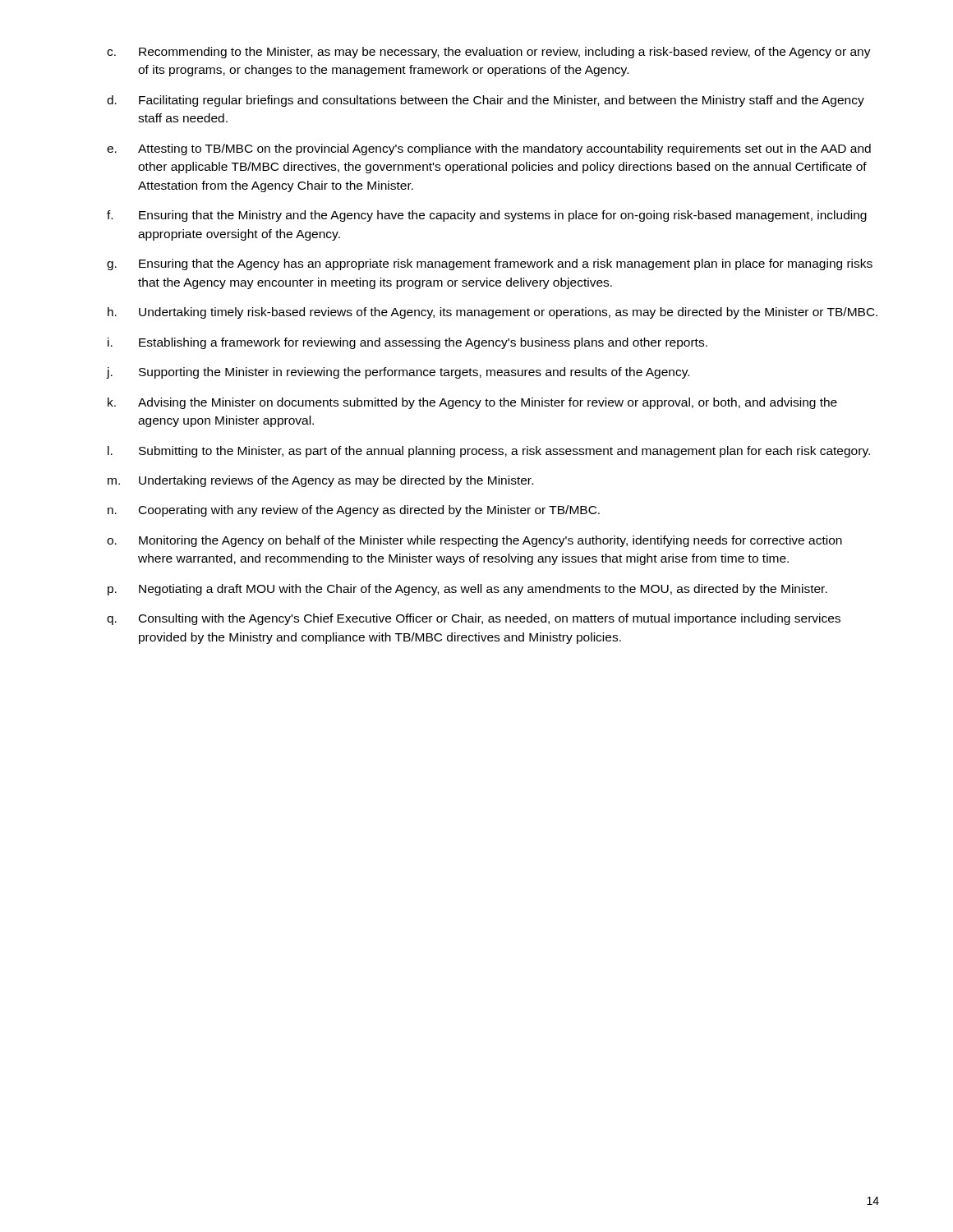The image size is (953, 1232).
Task: Select the text block starting "m. Undertaking reviews"
Action: pyautogui.click(x=493, y=481)
